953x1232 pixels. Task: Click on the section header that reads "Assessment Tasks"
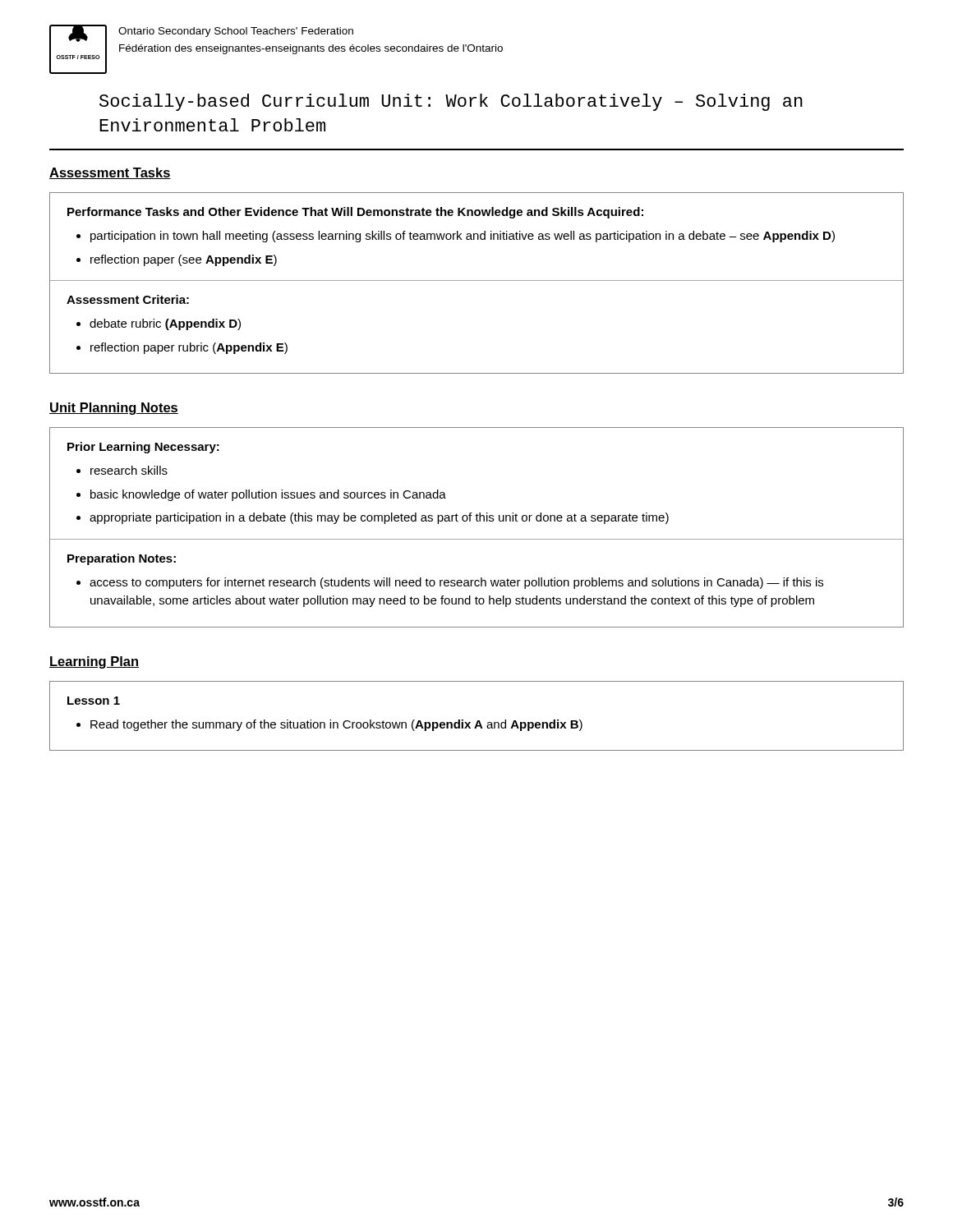click(x=110, y=173)
